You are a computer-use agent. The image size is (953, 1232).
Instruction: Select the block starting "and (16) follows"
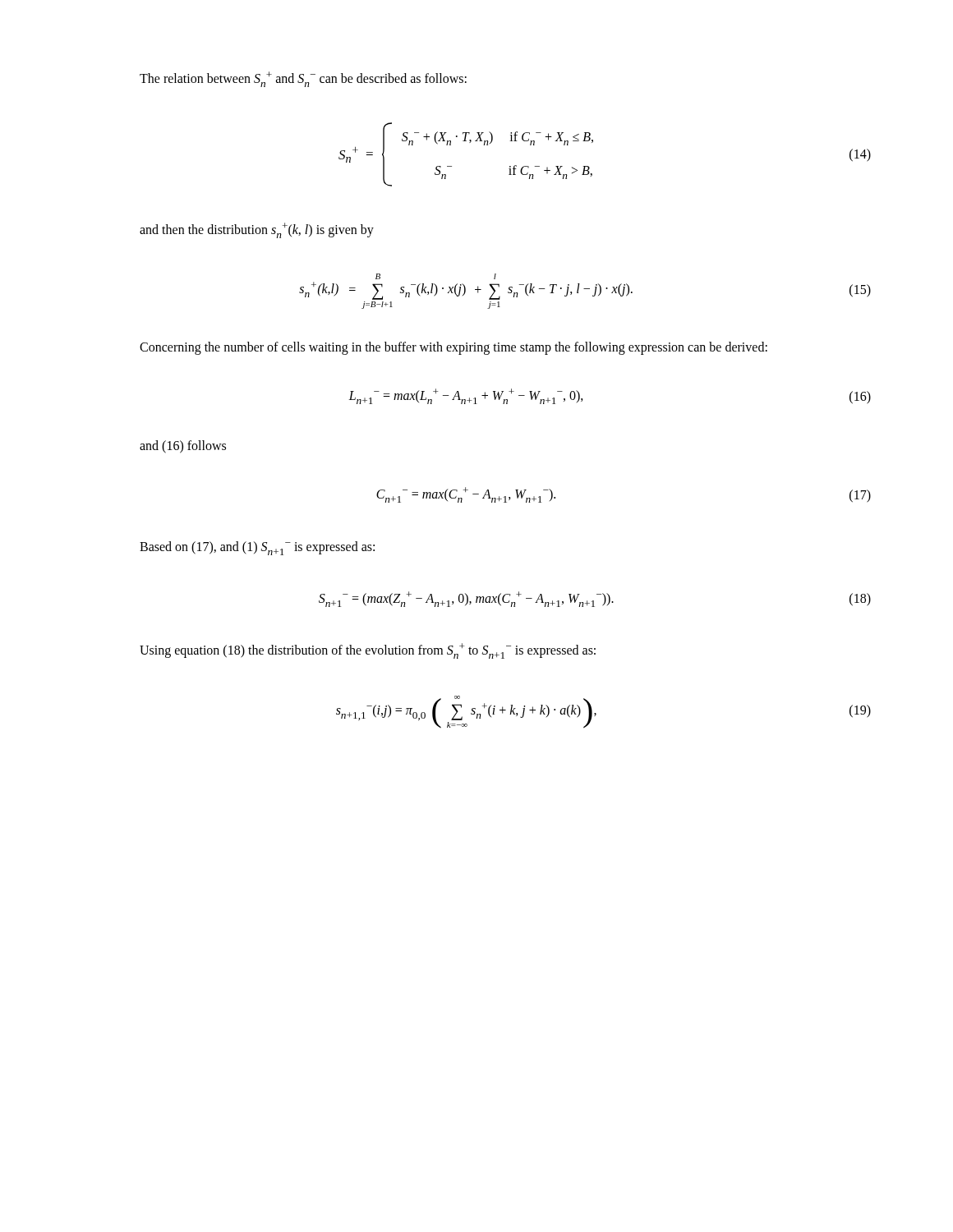pyautogui.click(x=183, y=445)
